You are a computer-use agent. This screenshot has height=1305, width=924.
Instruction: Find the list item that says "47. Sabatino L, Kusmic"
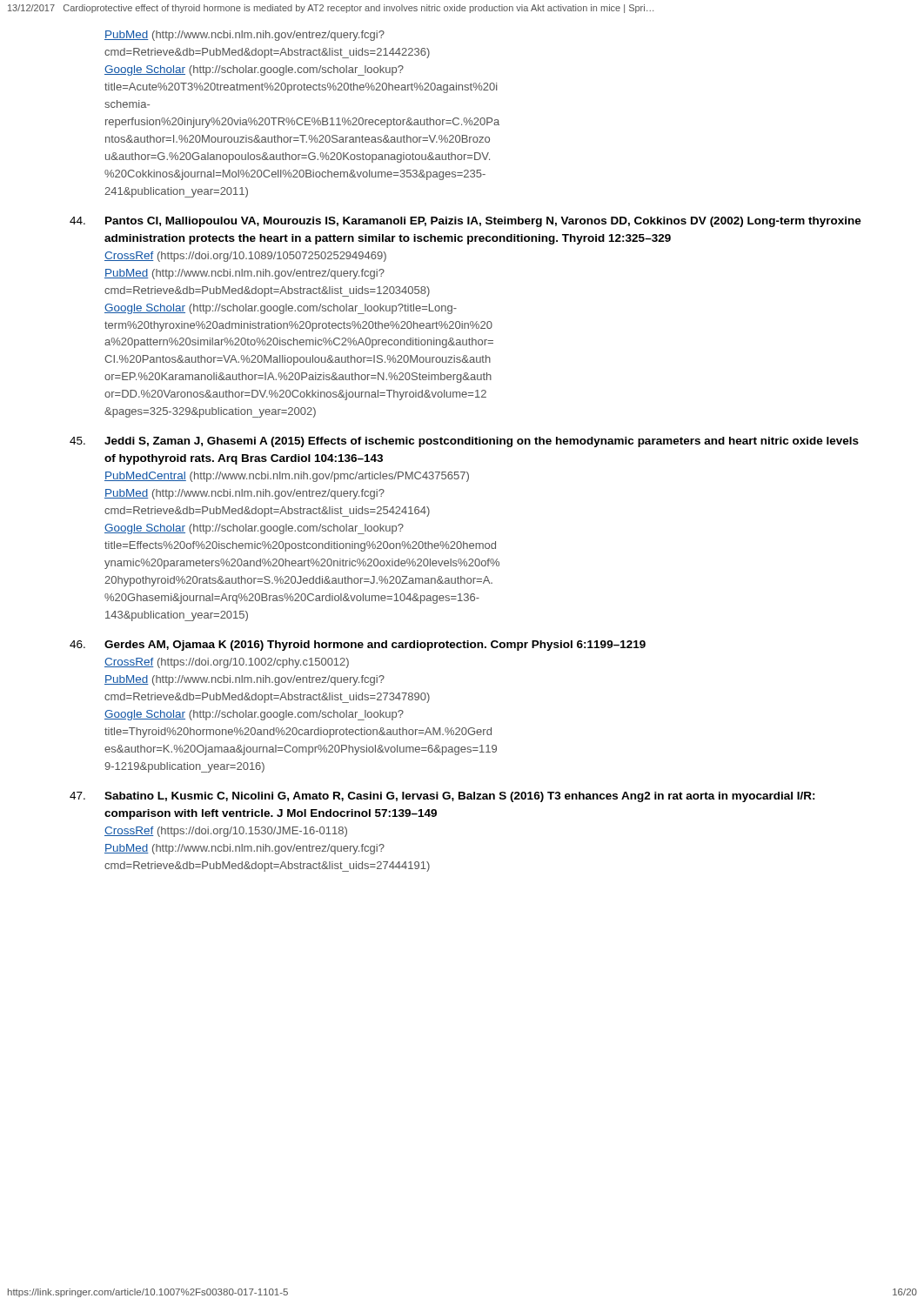point(442,797)
